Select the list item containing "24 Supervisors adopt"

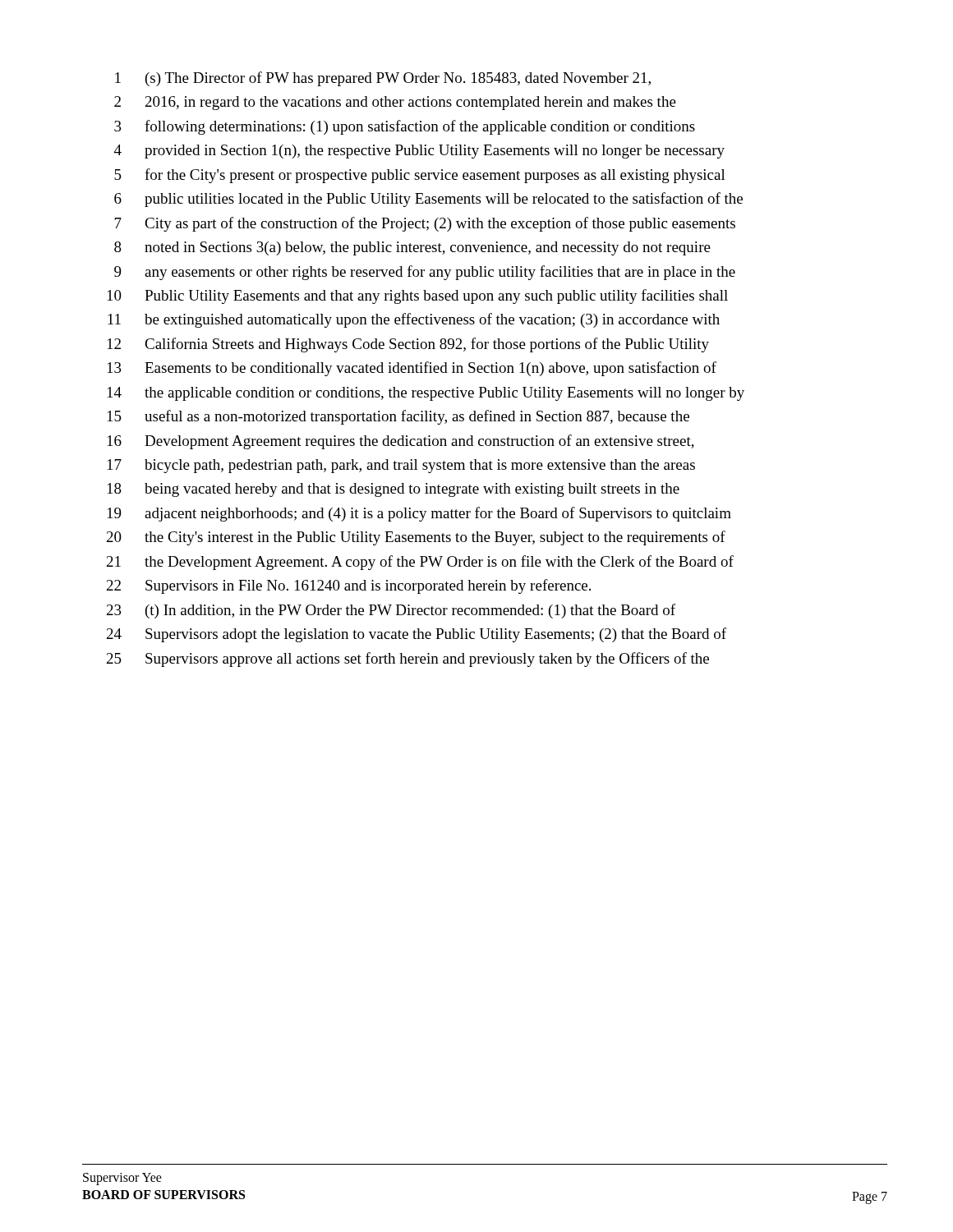click(485, 634)
